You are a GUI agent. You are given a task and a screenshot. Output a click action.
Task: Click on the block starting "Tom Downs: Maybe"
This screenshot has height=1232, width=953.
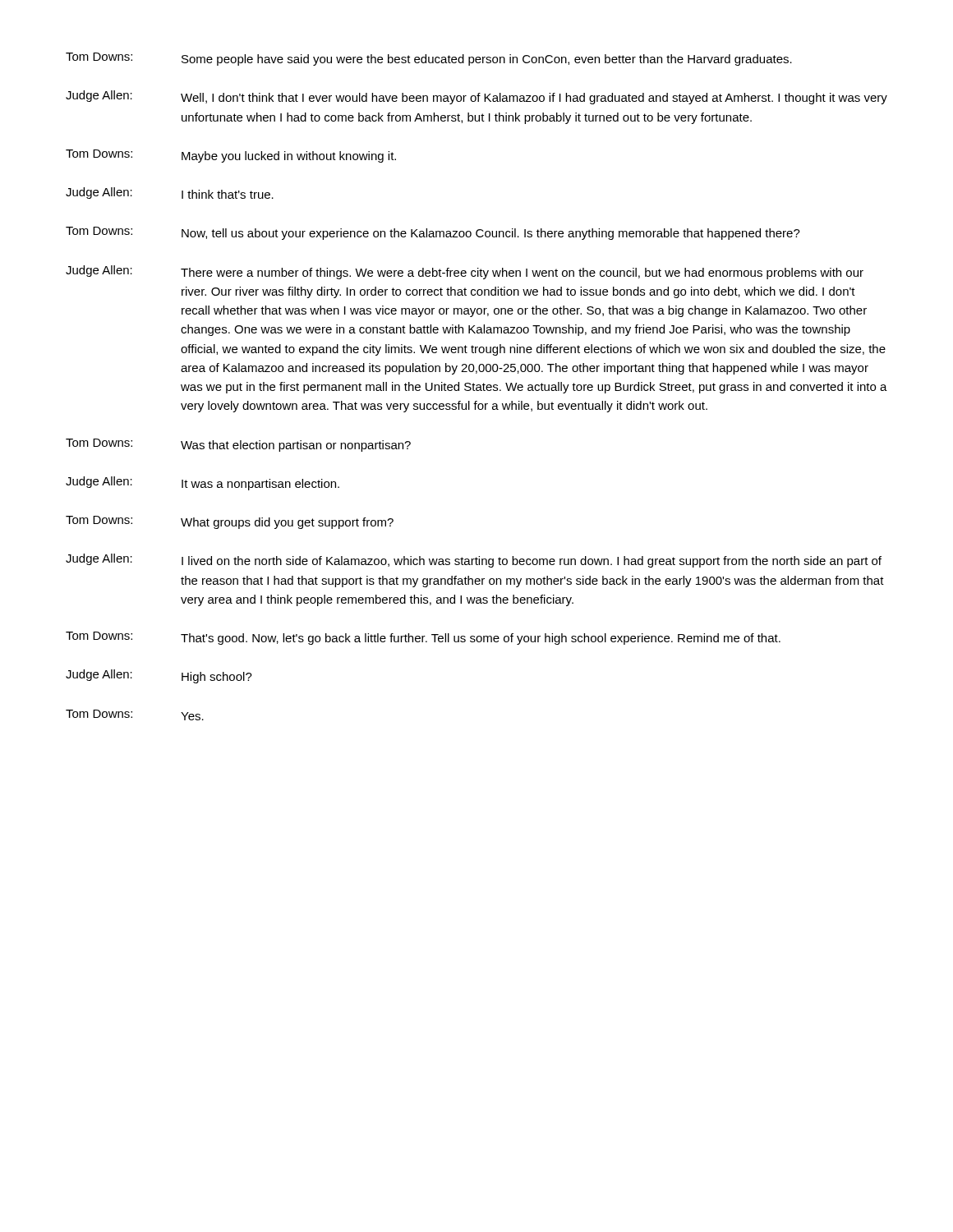pos(231,156)
